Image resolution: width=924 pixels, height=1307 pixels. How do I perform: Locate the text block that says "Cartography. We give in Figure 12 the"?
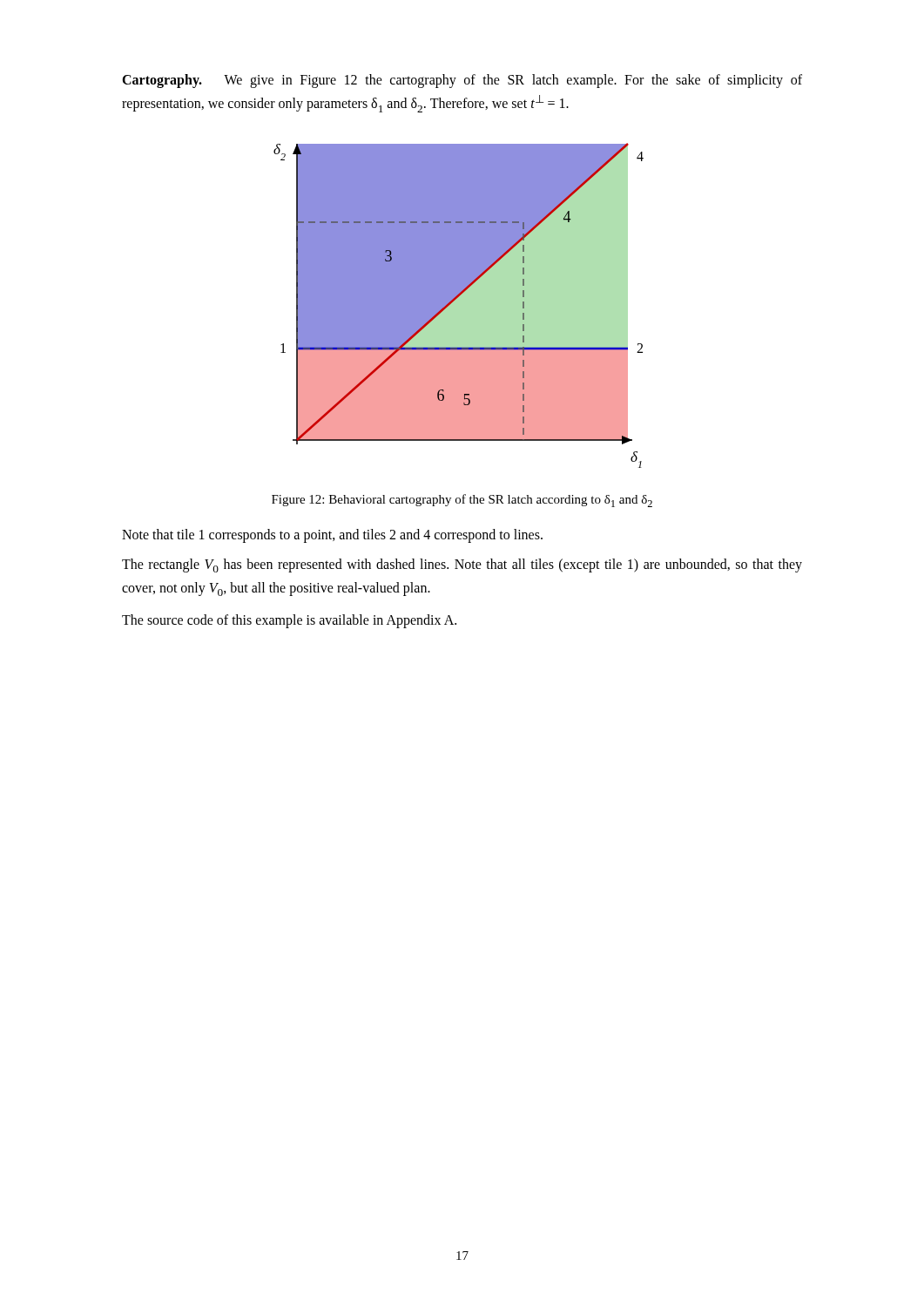click(x=462, y=93)
